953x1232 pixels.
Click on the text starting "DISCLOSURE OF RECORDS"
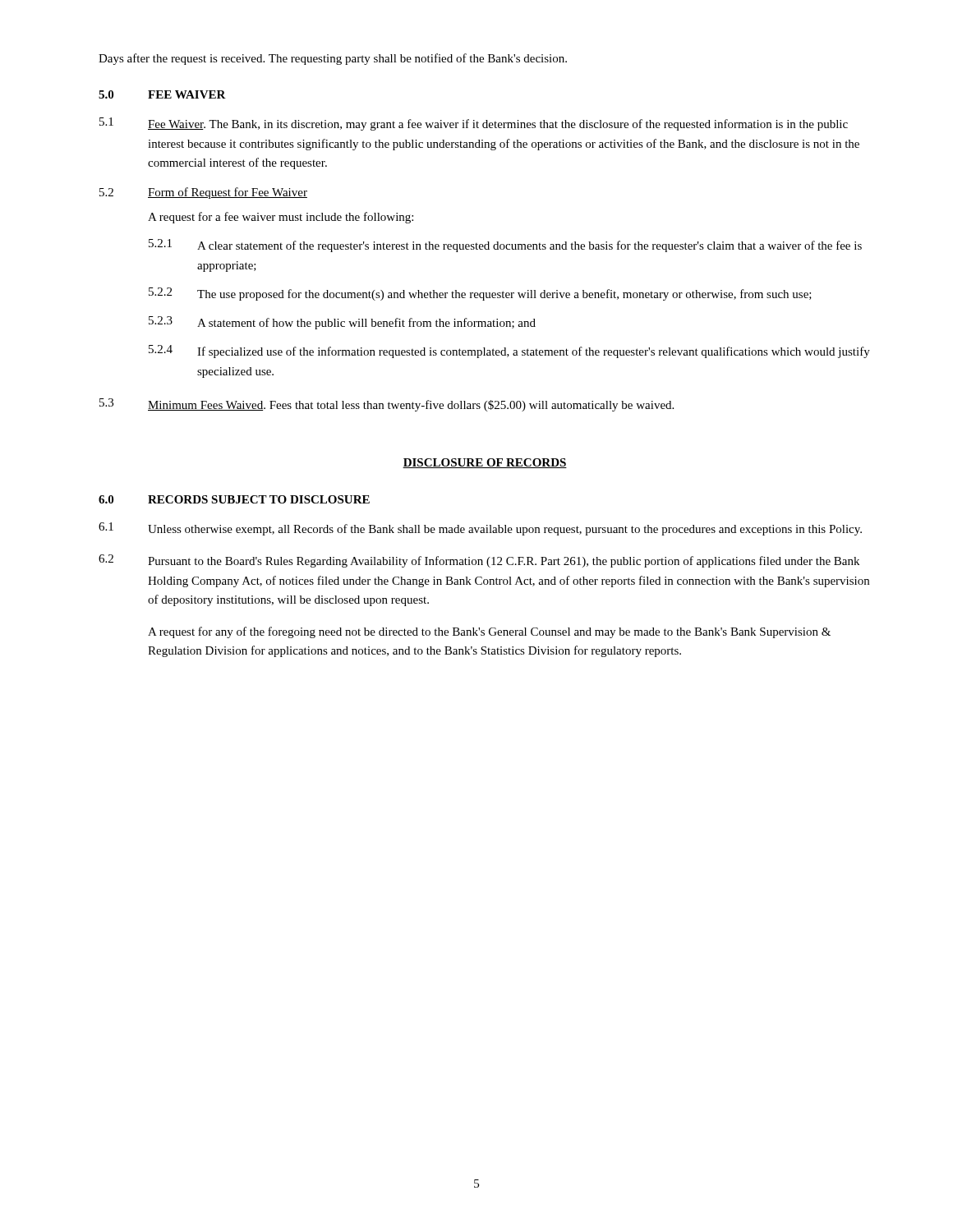tap(485, 462)
